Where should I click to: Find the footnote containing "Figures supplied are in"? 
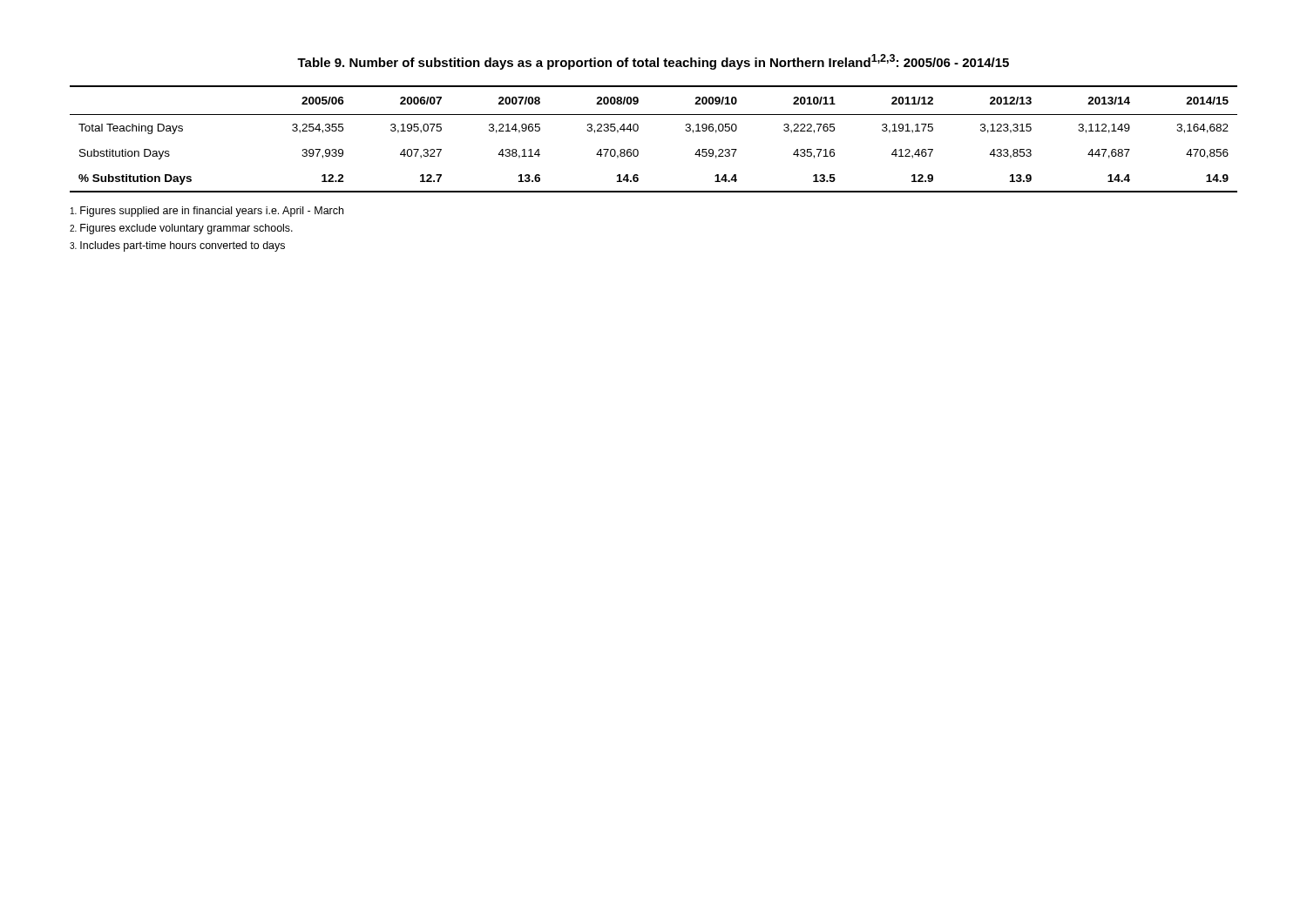pyautogui.click(x=207, y=212)
